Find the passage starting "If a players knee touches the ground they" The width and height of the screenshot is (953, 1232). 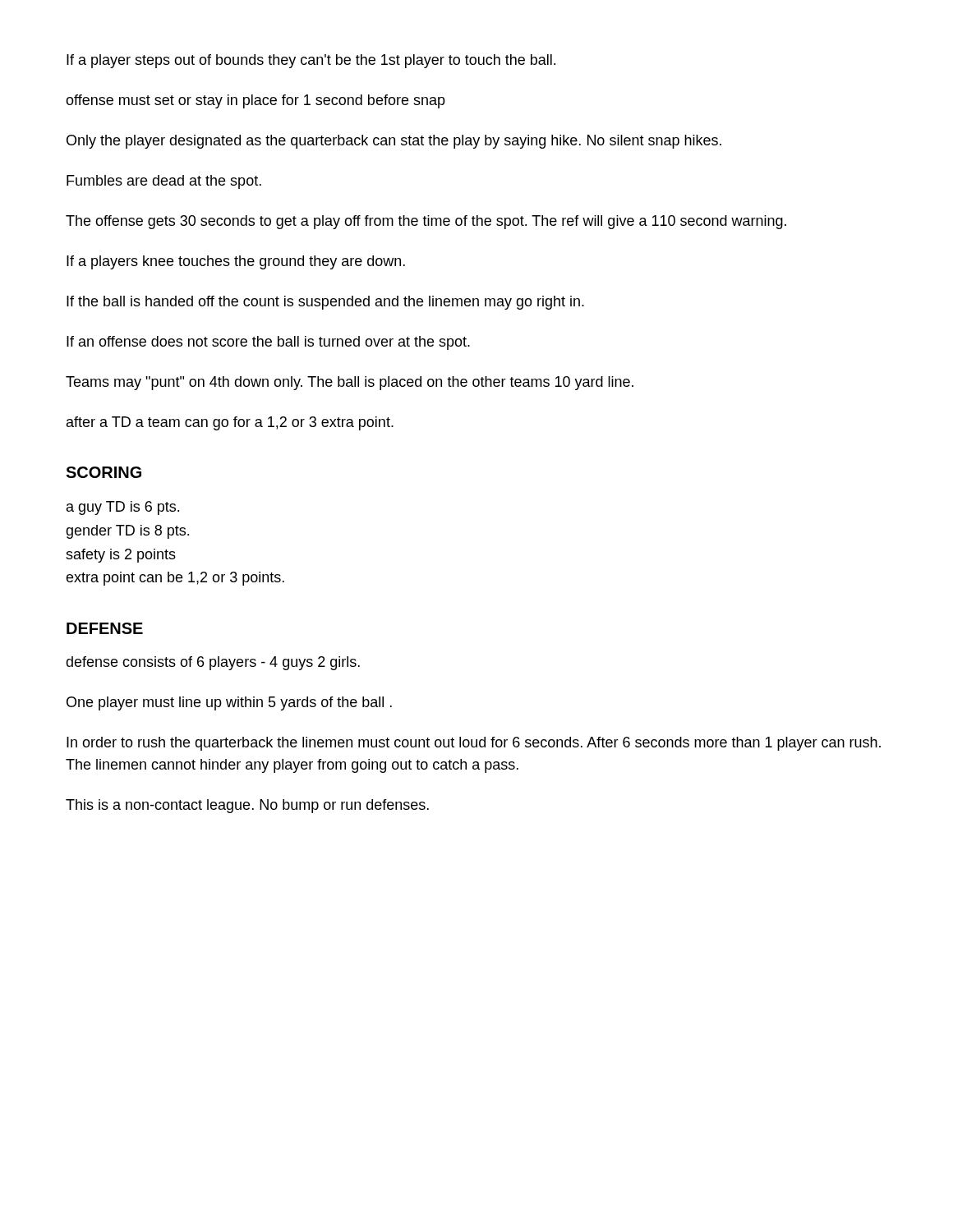[236, 261]
